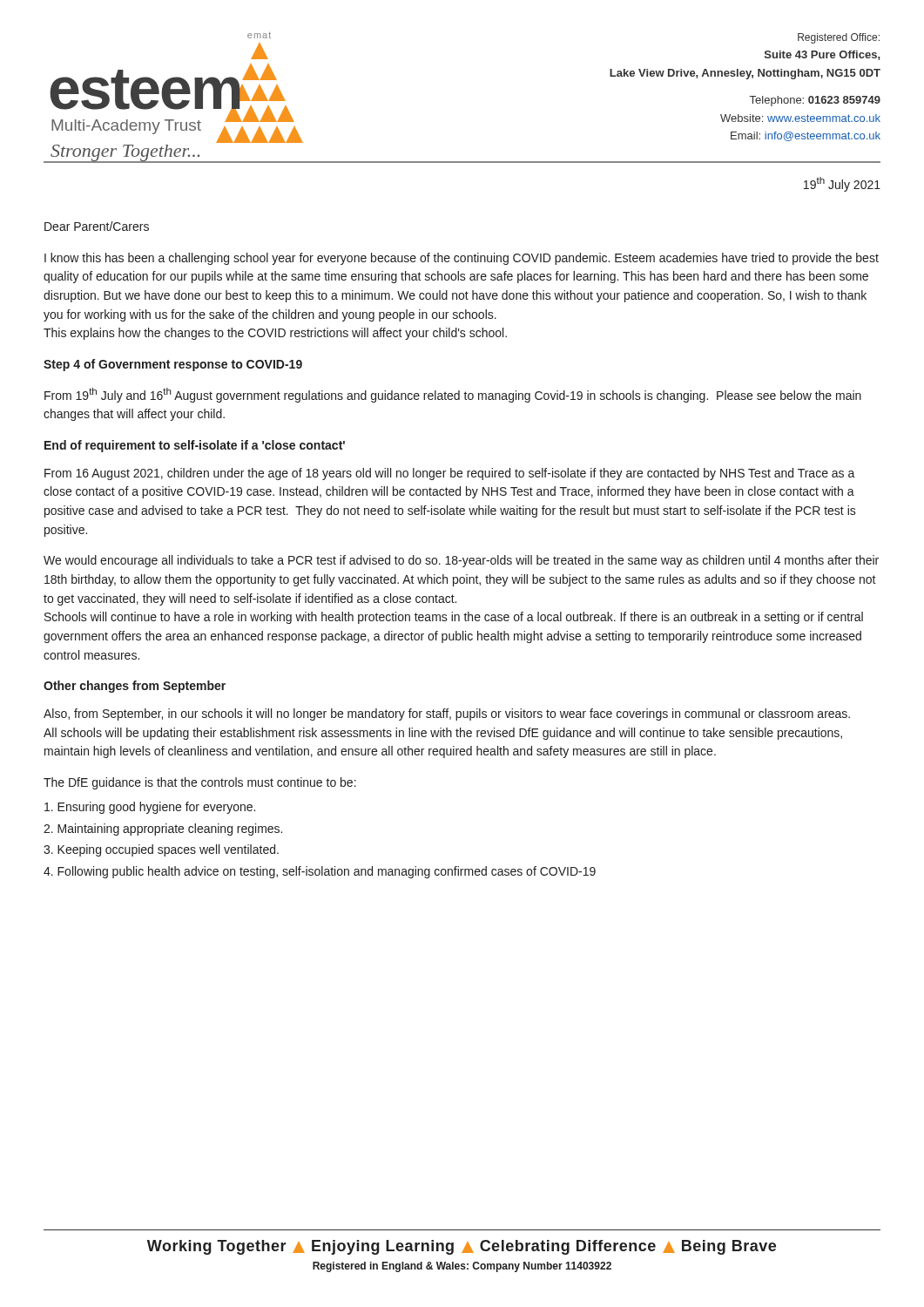This screenshot has width=924, height=1307.
Task: Click where it says "19th July 2021"
Action: click(842, 183)
